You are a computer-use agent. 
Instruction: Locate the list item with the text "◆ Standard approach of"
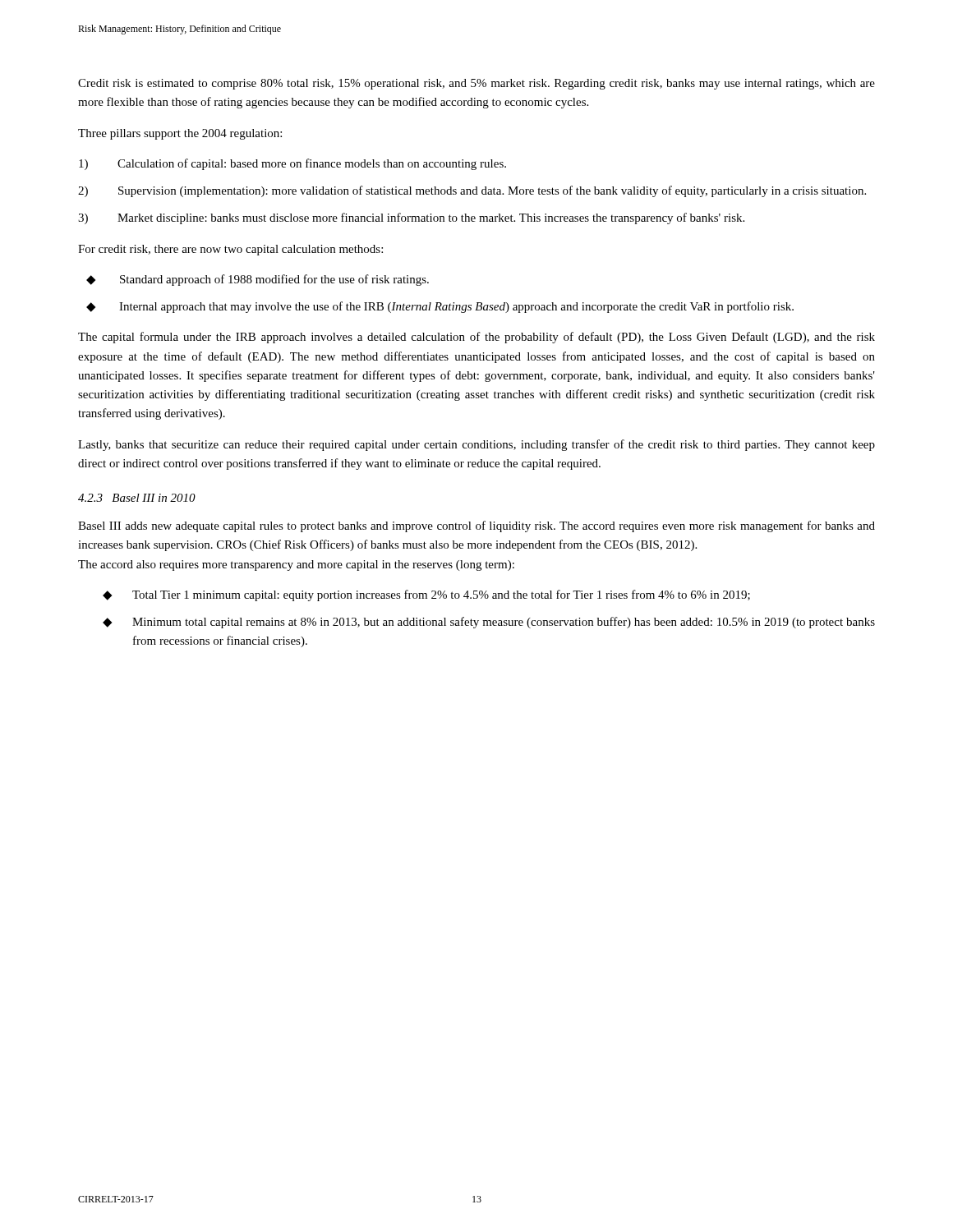pyautogui.click(x=258, y=280)
